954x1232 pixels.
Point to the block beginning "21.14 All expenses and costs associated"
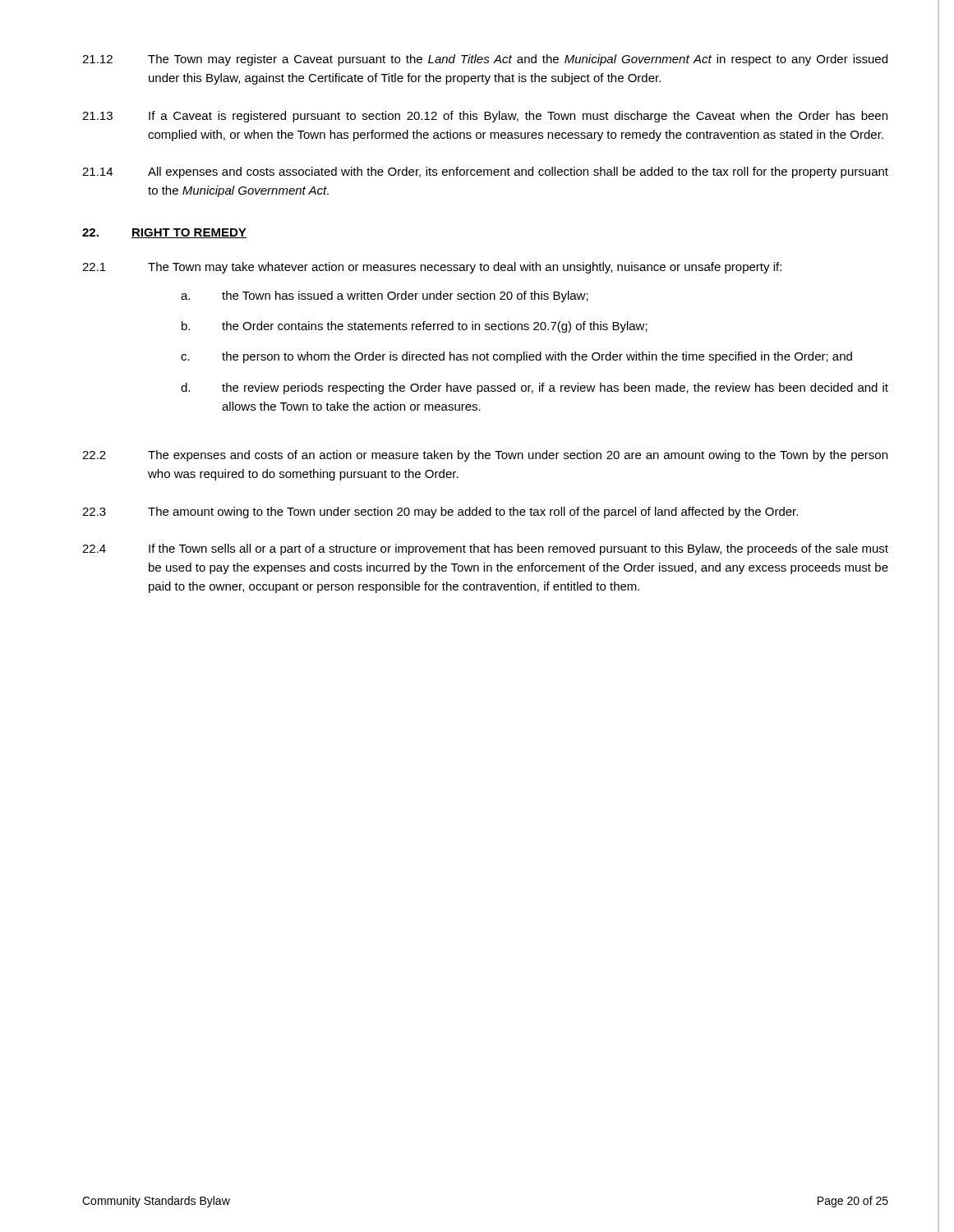point(485,181)
